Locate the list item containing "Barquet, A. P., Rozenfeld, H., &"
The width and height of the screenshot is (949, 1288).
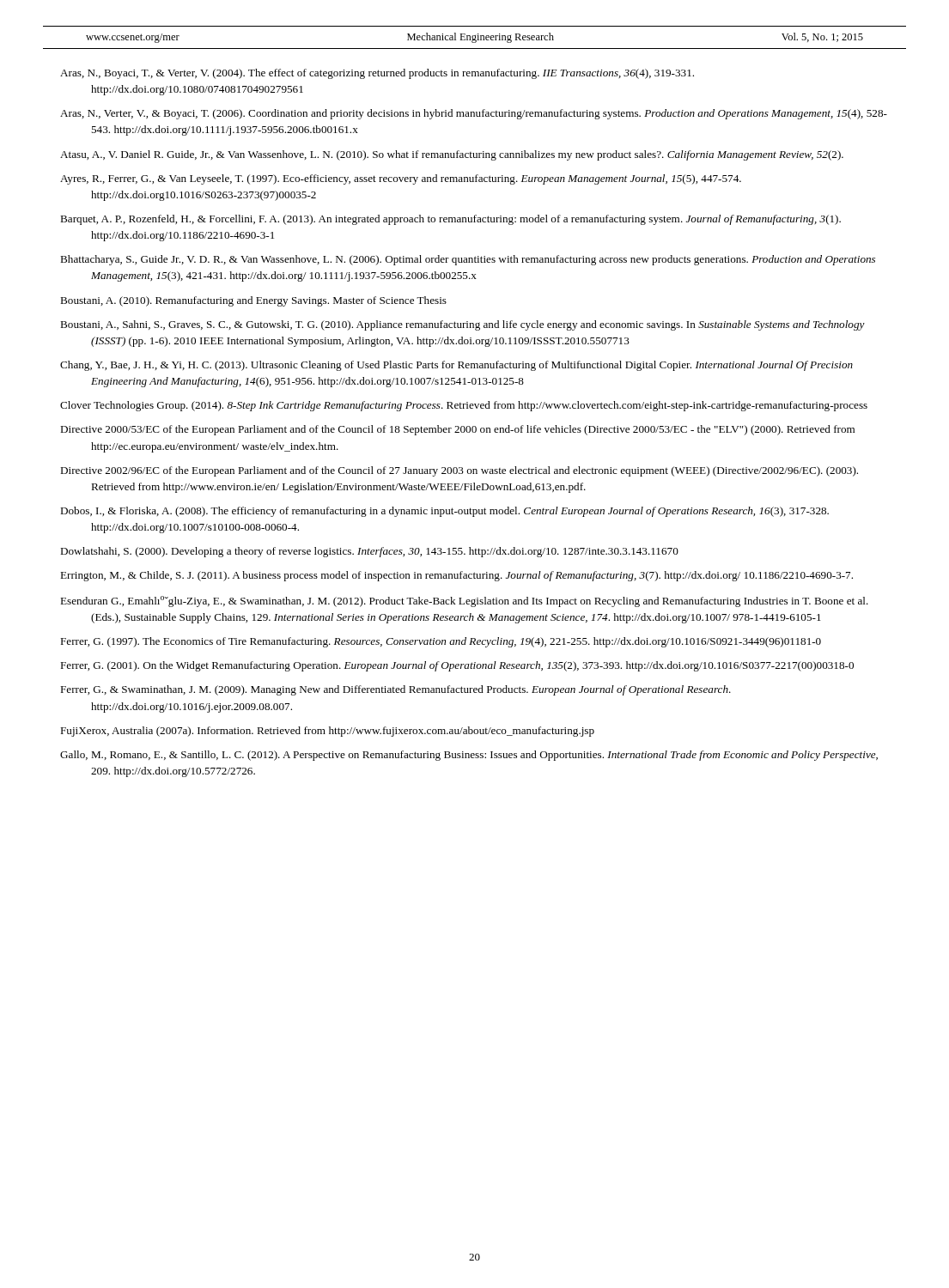point(451,227)
